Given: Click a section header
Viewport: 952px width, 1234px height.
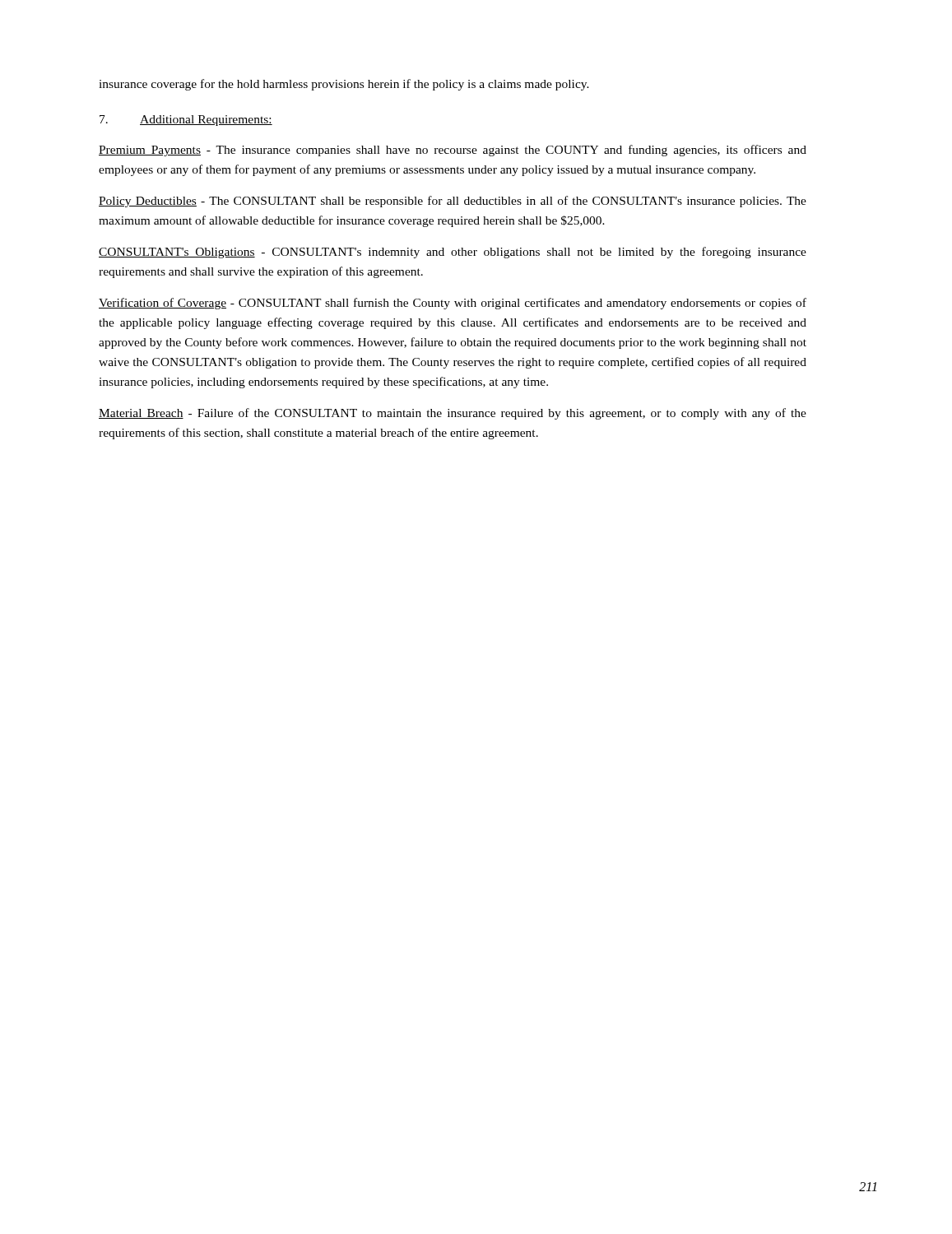Looking at the screenshot, I should [185, 119].
